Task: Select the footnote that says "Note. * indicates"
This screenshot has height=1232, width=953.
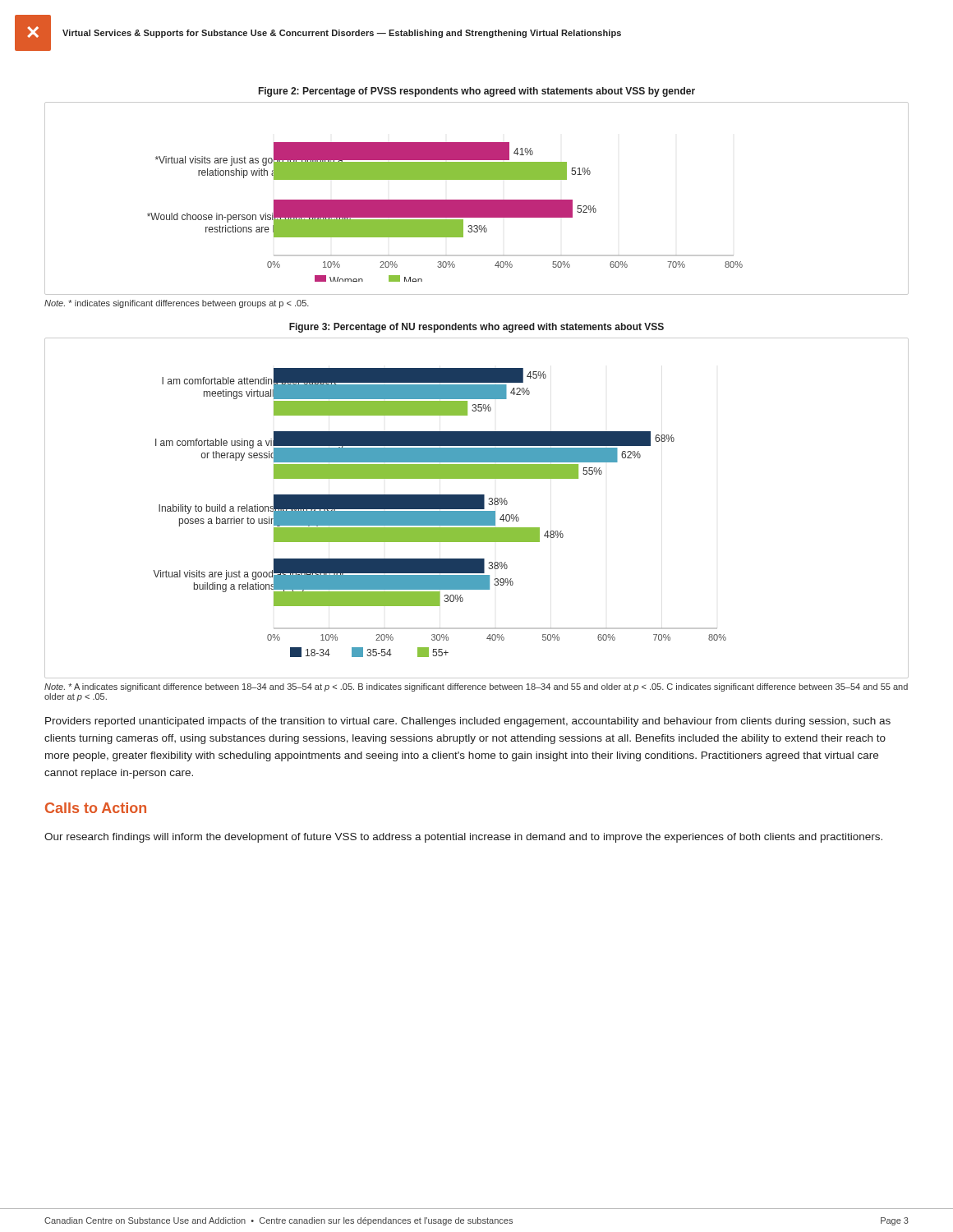Action: (x=177, y=303)
